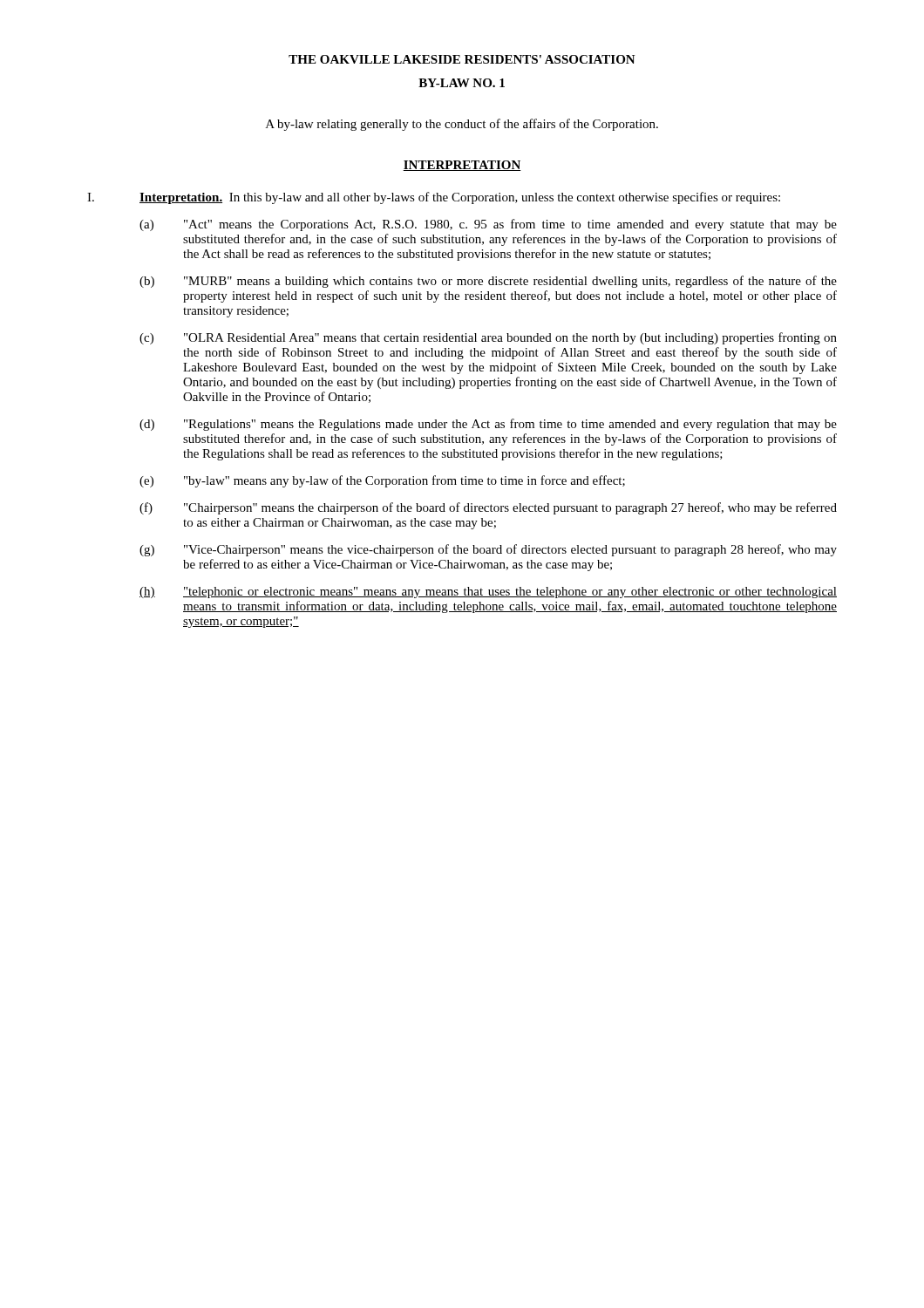The width and height of the screenshot is (924, 1308).
Task: Select the list item that reads "(e) "by-law" means any by-law of the"
Action: point(488,481)
